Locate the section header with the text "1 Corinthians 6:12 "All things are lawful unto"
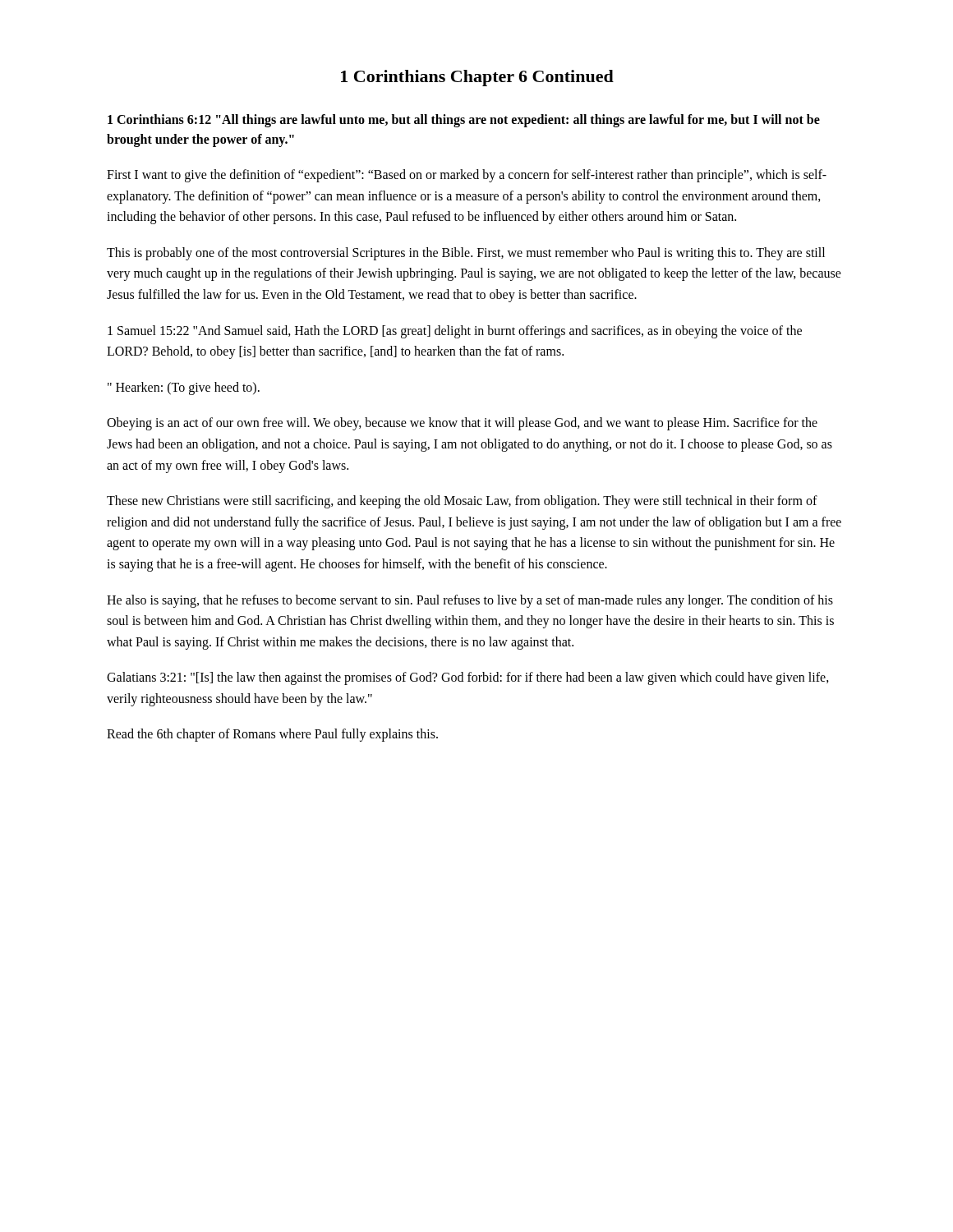Image resolution: width=953 pixels, height=1232 pixels. (x=463, y=129)
